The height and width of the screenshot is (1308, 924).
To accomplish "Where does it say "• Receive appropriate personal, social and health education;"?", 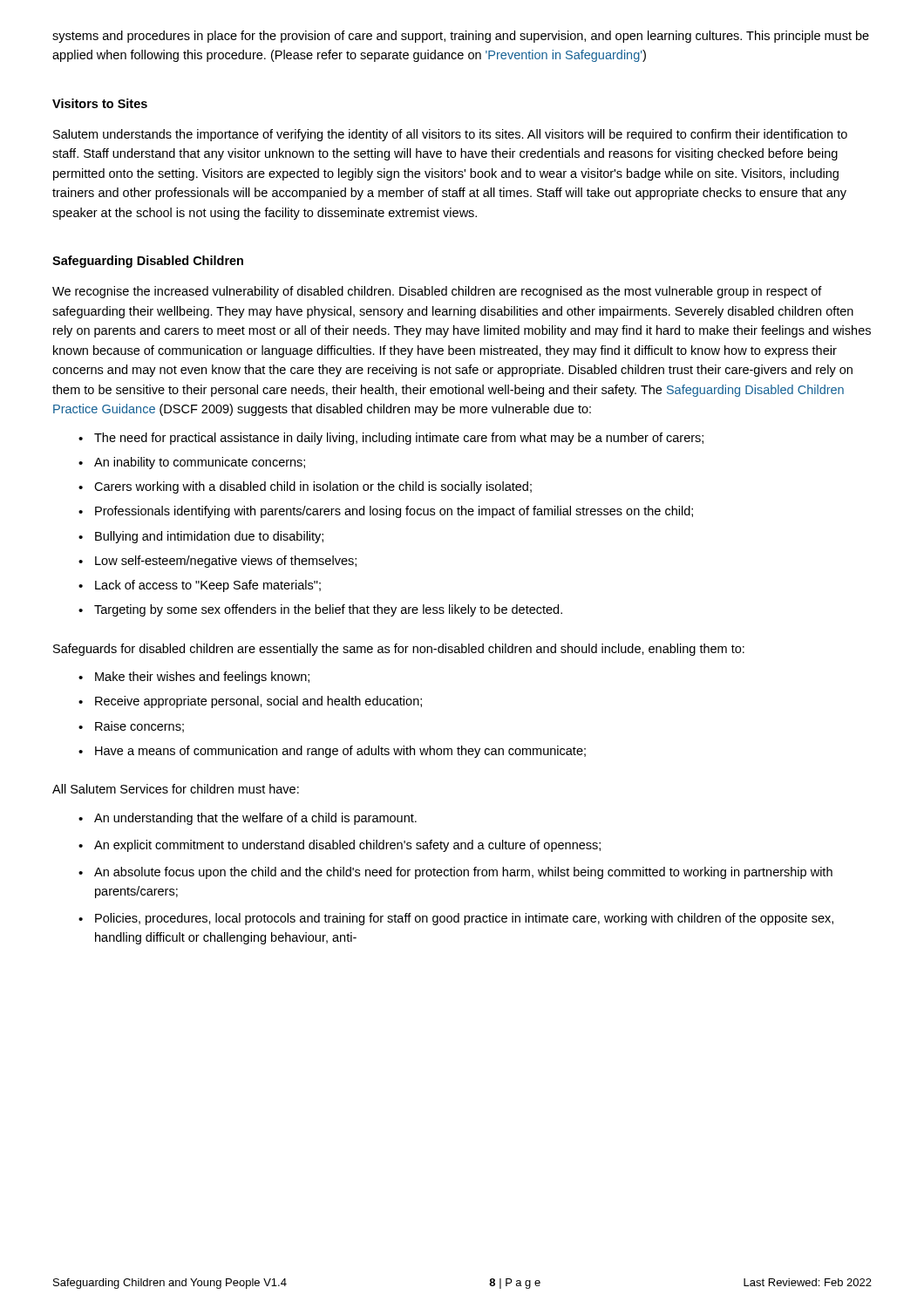I will pyautogui.click(x=251, y=702).
